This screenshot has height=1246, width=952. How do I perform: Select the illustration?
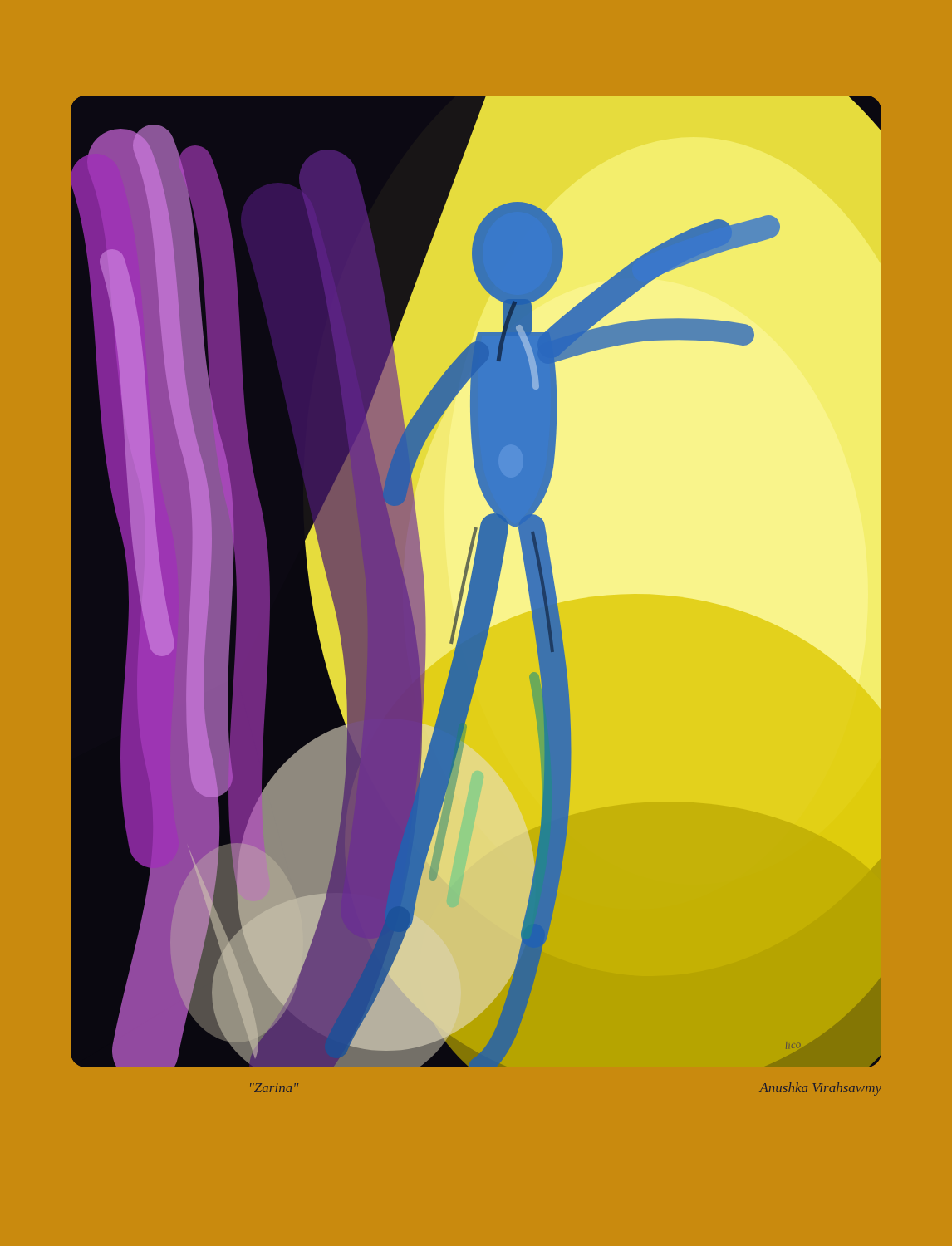(x=476, y=582)
